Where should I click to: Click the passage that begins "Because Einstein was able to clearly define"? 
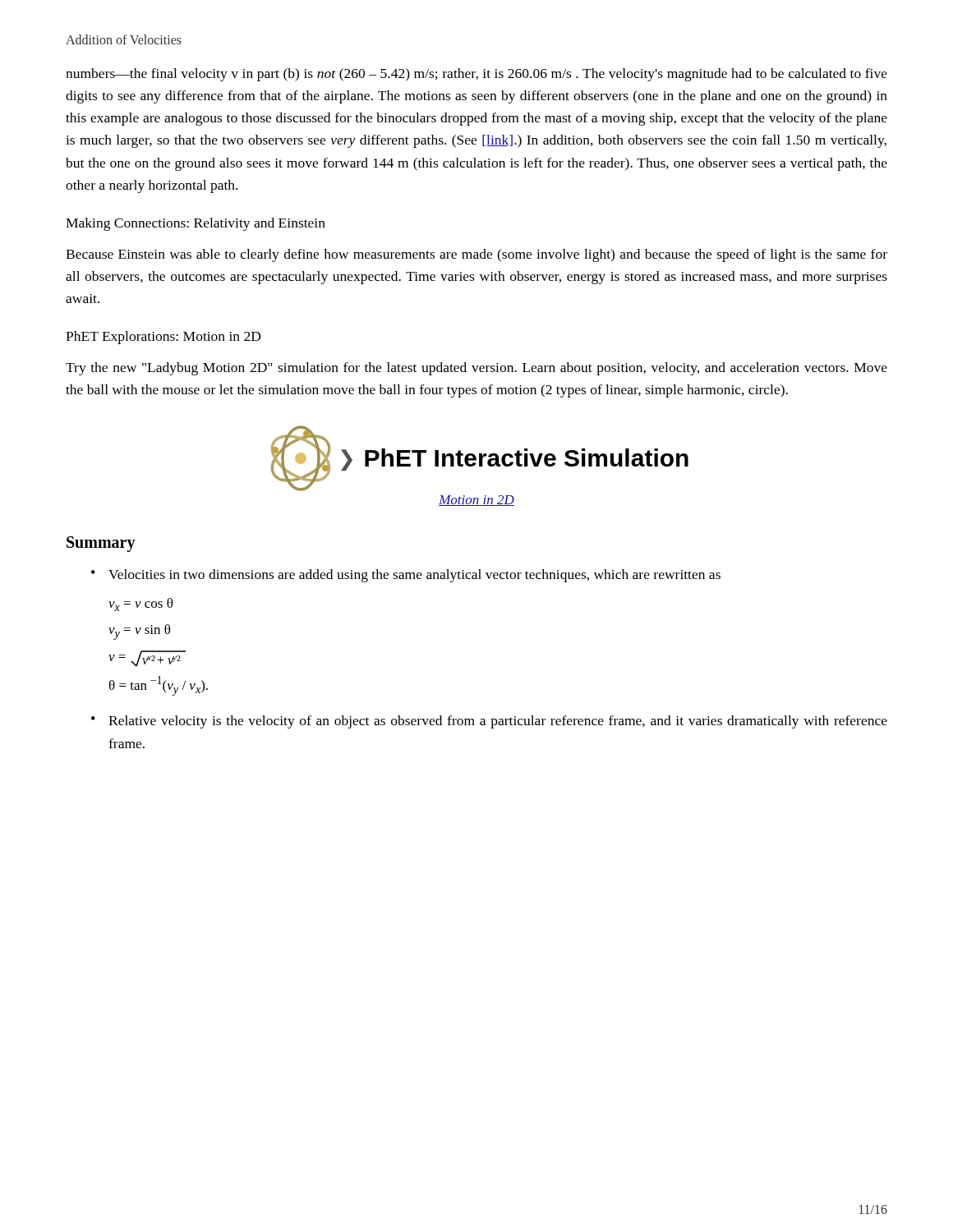click(476, 276)
